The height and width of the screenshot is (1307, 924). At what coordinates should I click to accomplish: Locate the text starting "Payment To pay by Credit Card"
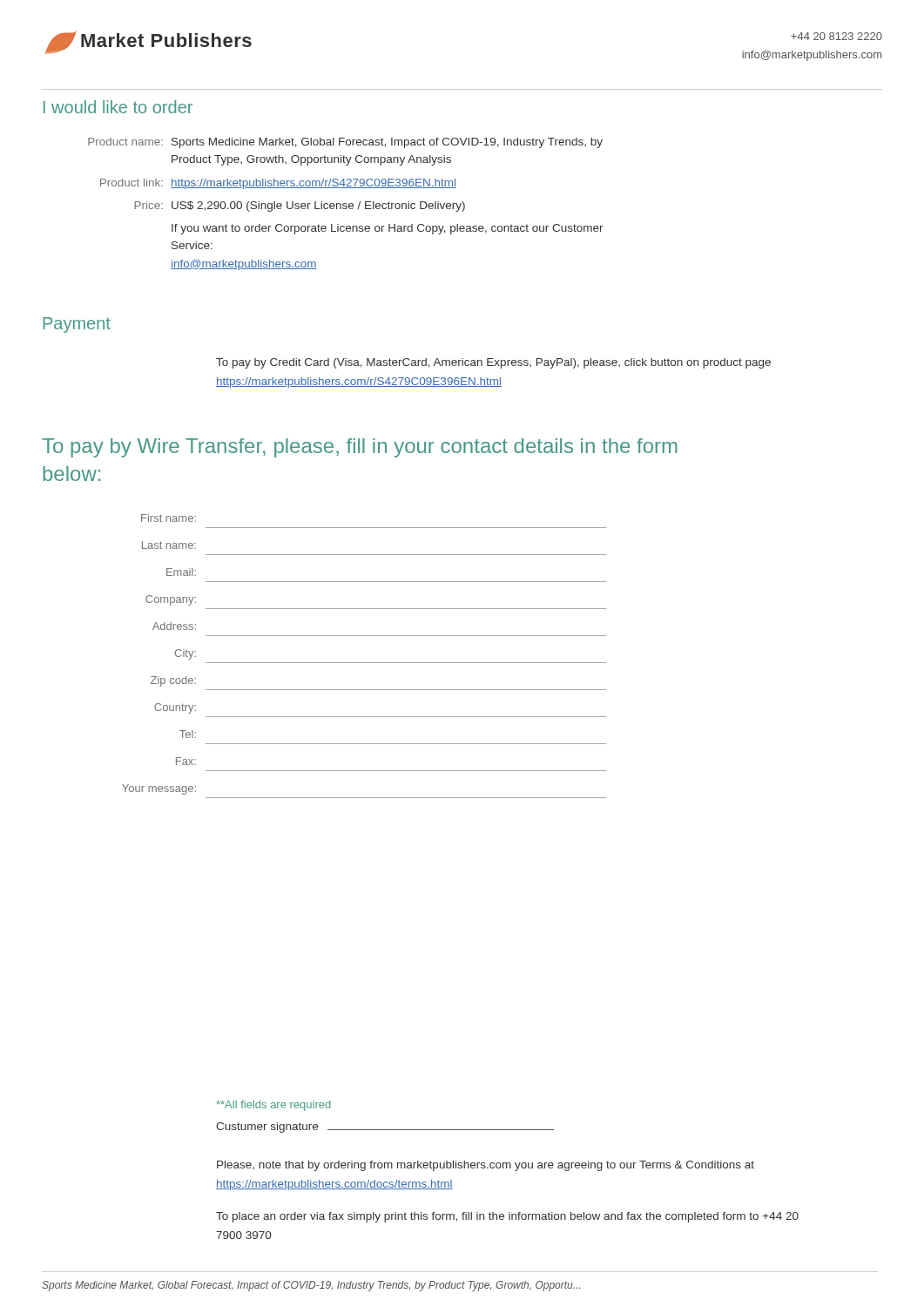point(460,352)
